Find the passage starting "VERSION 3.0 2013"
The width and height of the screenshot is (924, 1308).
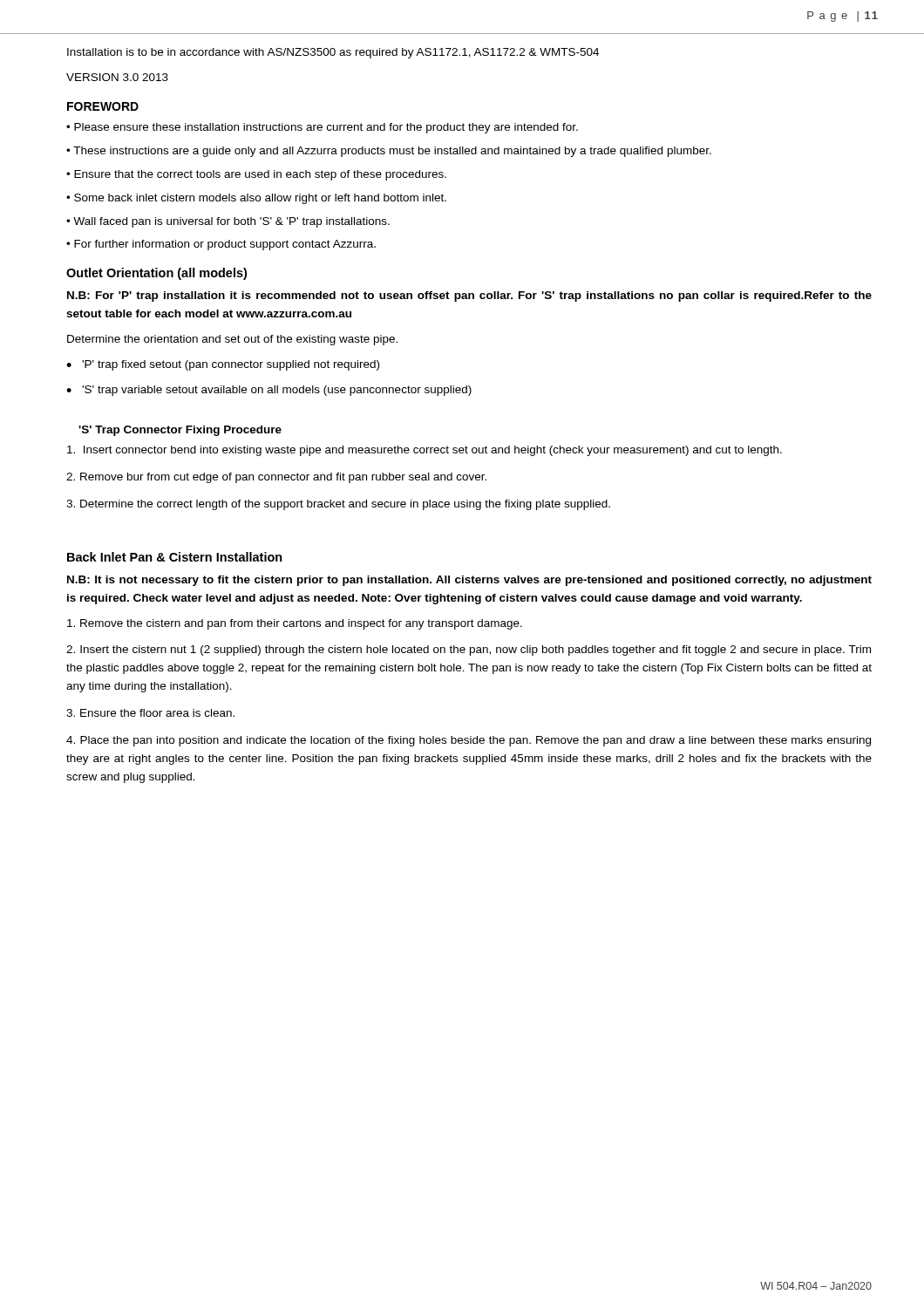(x=117, y=77)
